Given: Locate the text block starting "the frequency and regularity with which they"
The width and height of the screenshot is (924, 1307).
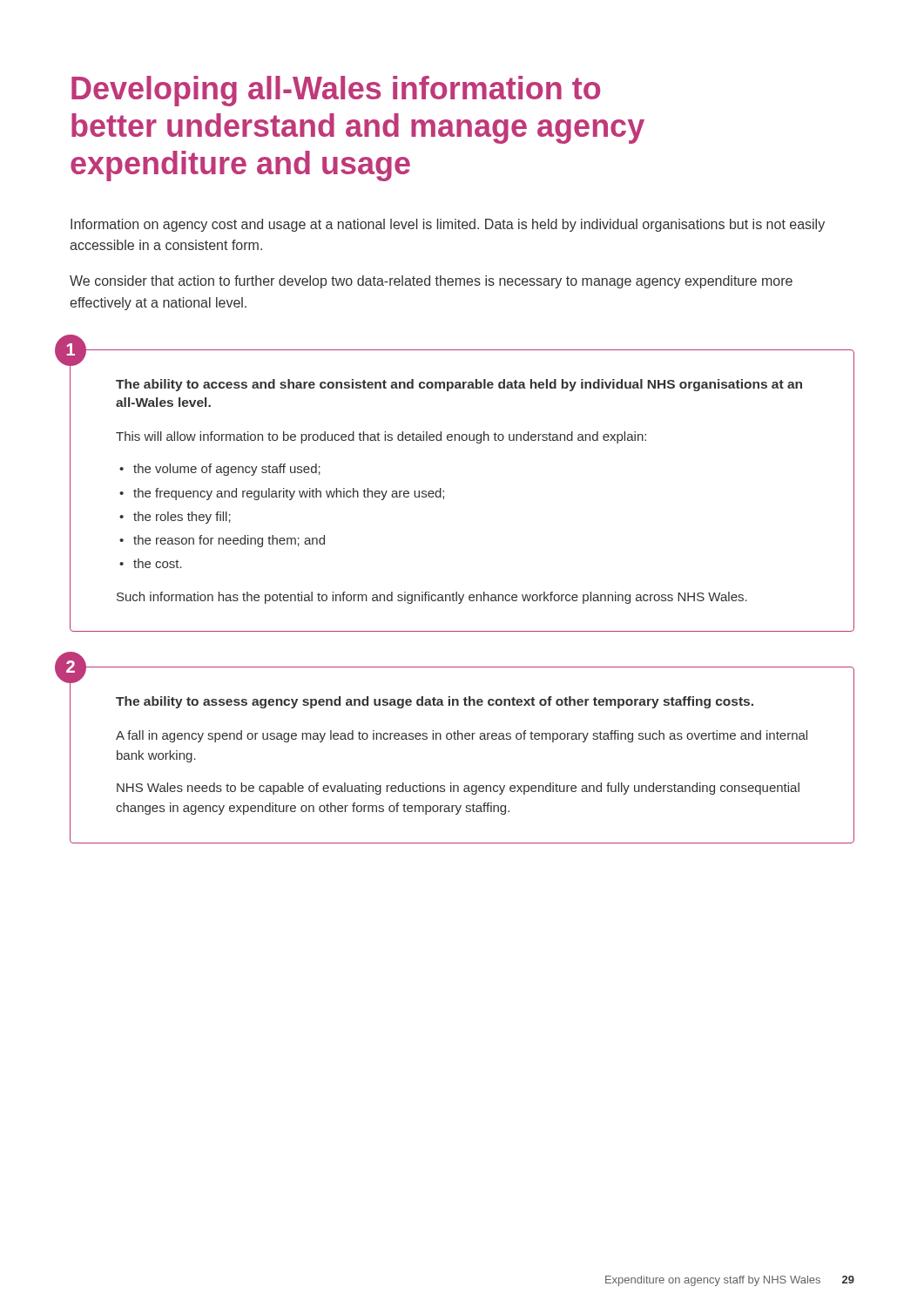Looking at the screenshot, I should tap(289, 492).
